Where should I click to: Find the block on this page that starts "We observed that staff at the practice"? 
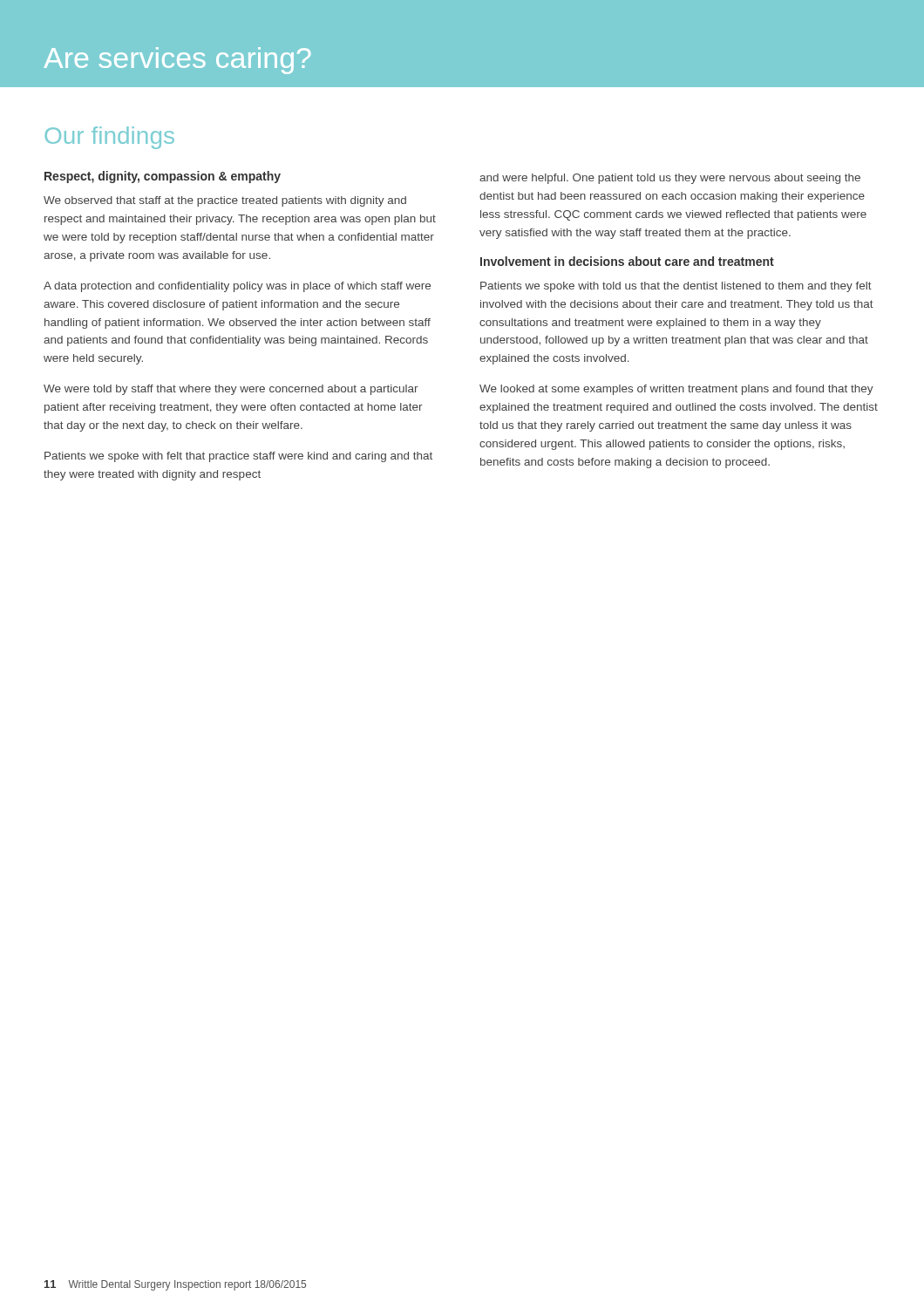[240, 227]
